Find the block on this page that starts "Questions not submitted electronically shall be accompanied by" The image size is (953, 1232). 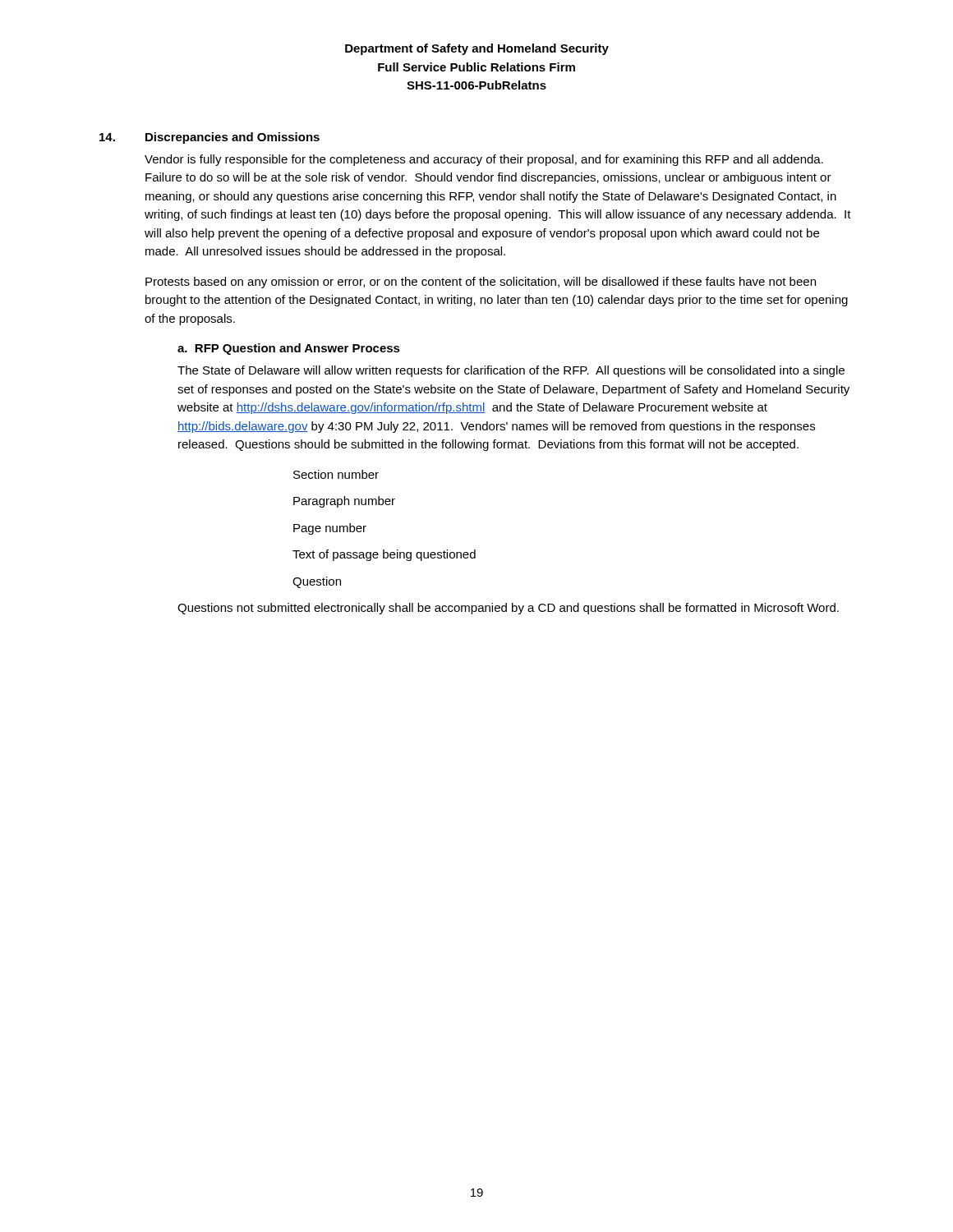coord(509,607)
